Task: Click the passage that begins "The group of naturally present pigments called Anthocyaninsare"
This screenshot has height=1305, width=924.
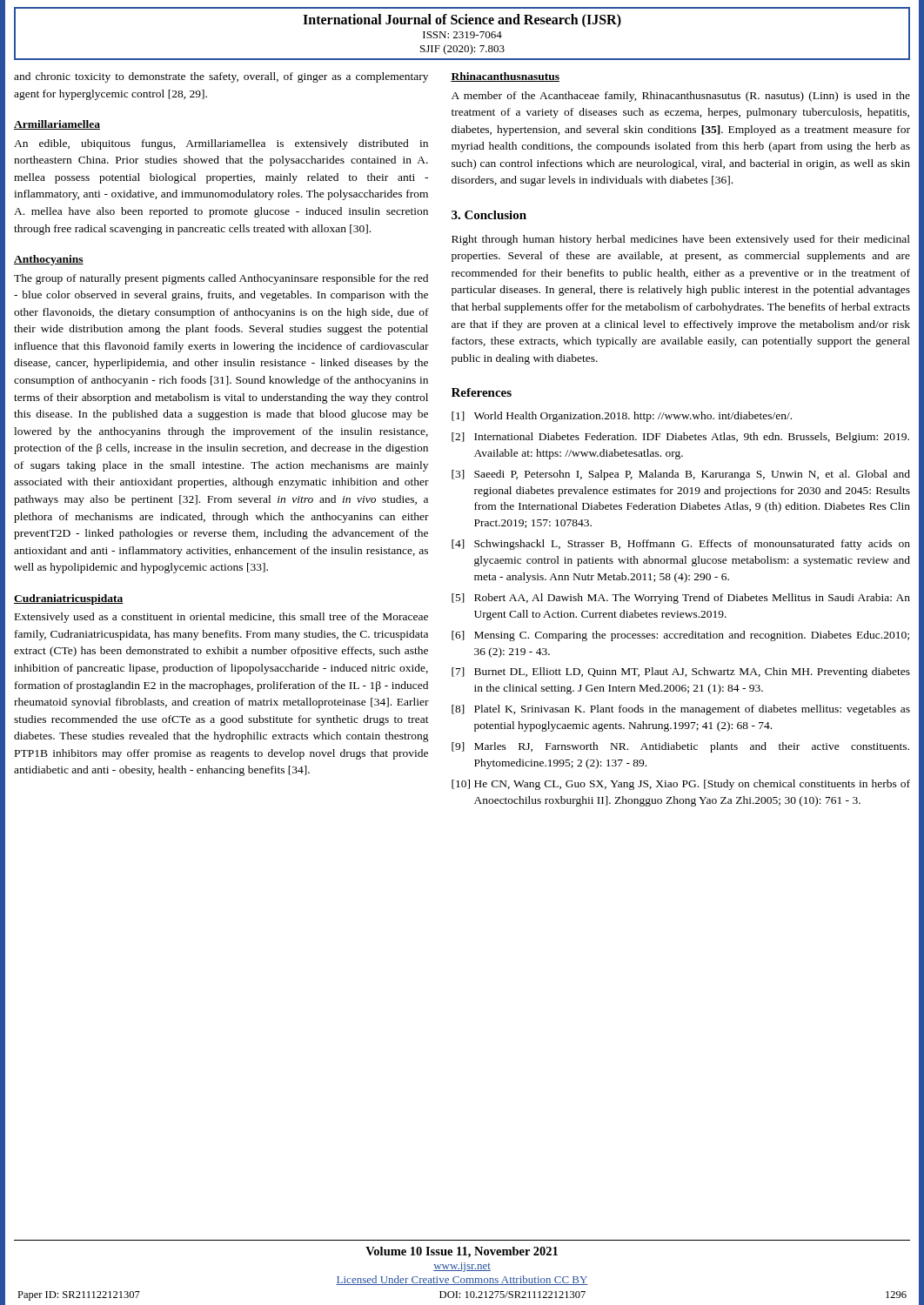Action: tap(221, 423)
